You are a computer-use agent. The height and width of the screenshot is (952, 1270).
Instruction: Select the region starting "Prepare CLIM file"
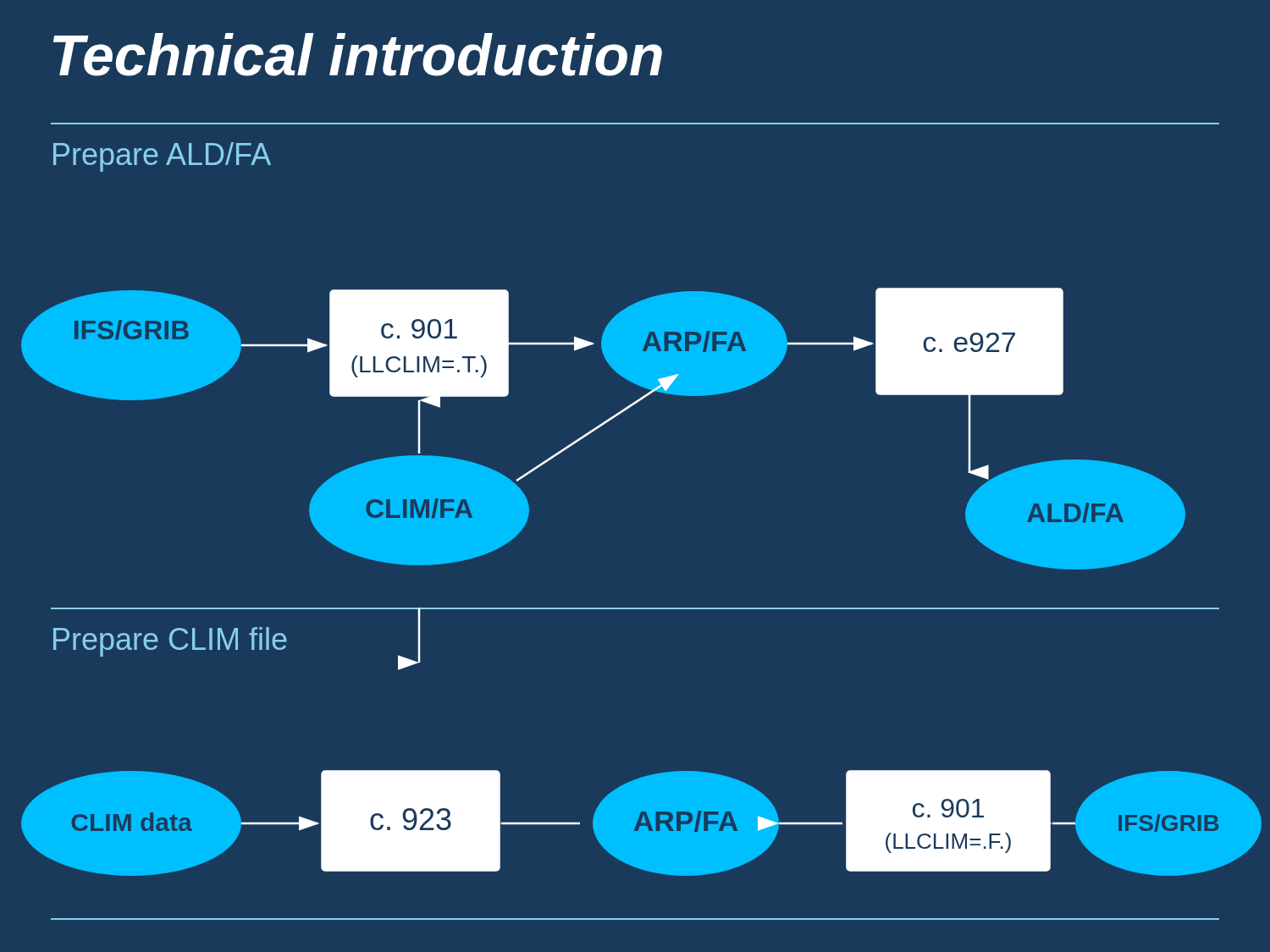tap(169, 639)
